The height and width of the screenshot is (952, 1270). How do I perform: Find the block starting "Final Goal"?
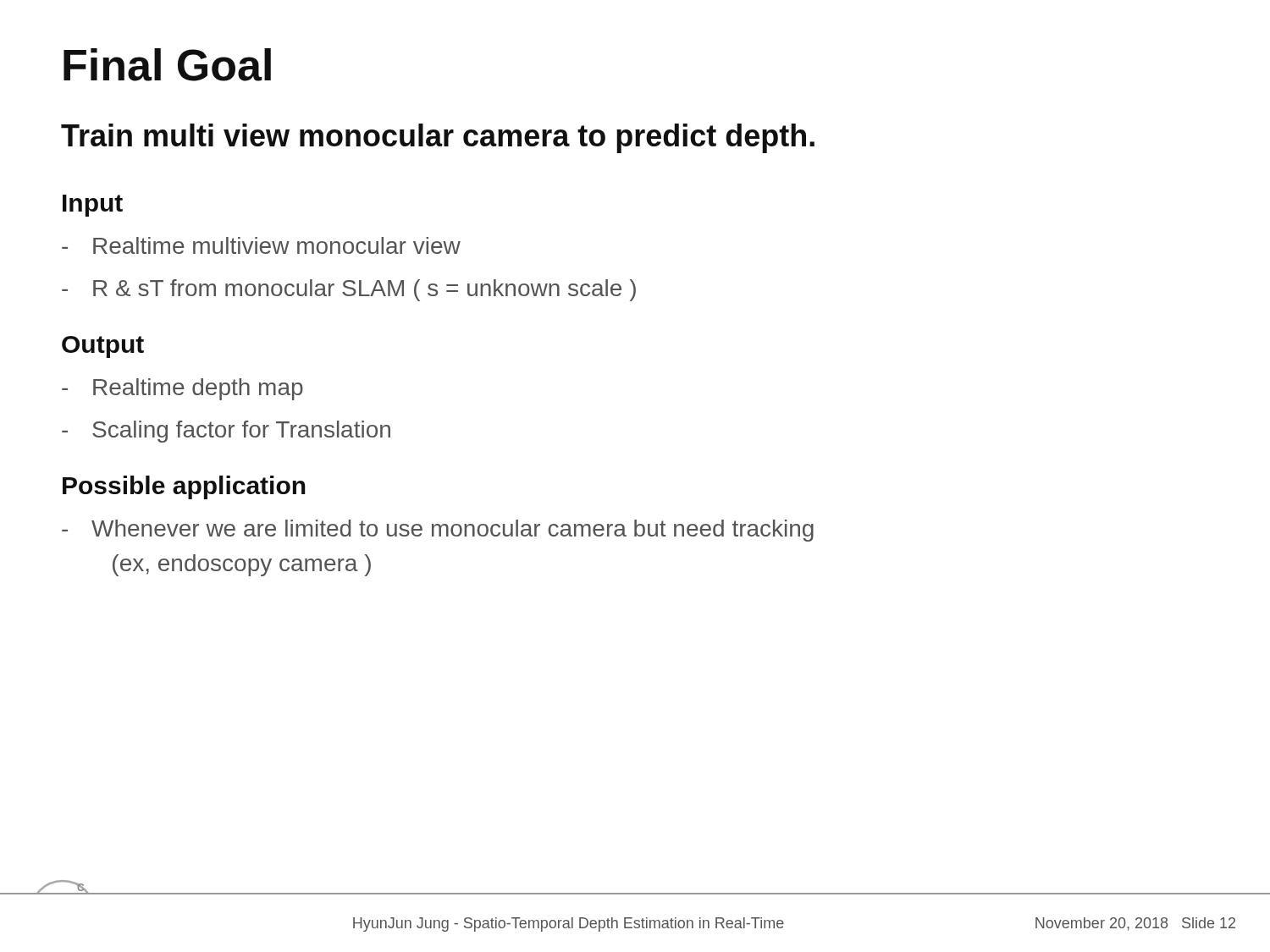click(167, 65)
